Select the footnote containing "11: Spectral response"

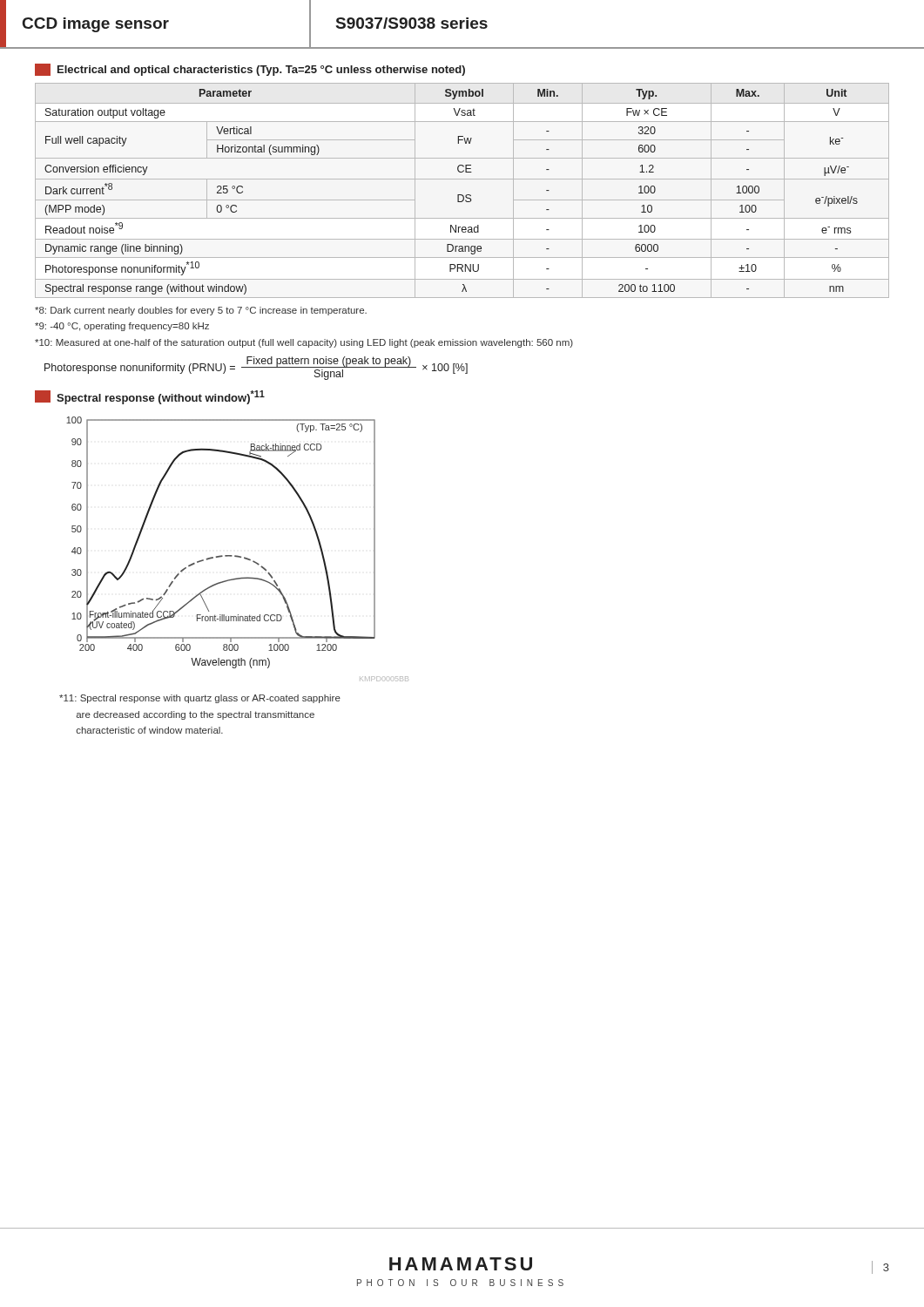click(200, 714)
